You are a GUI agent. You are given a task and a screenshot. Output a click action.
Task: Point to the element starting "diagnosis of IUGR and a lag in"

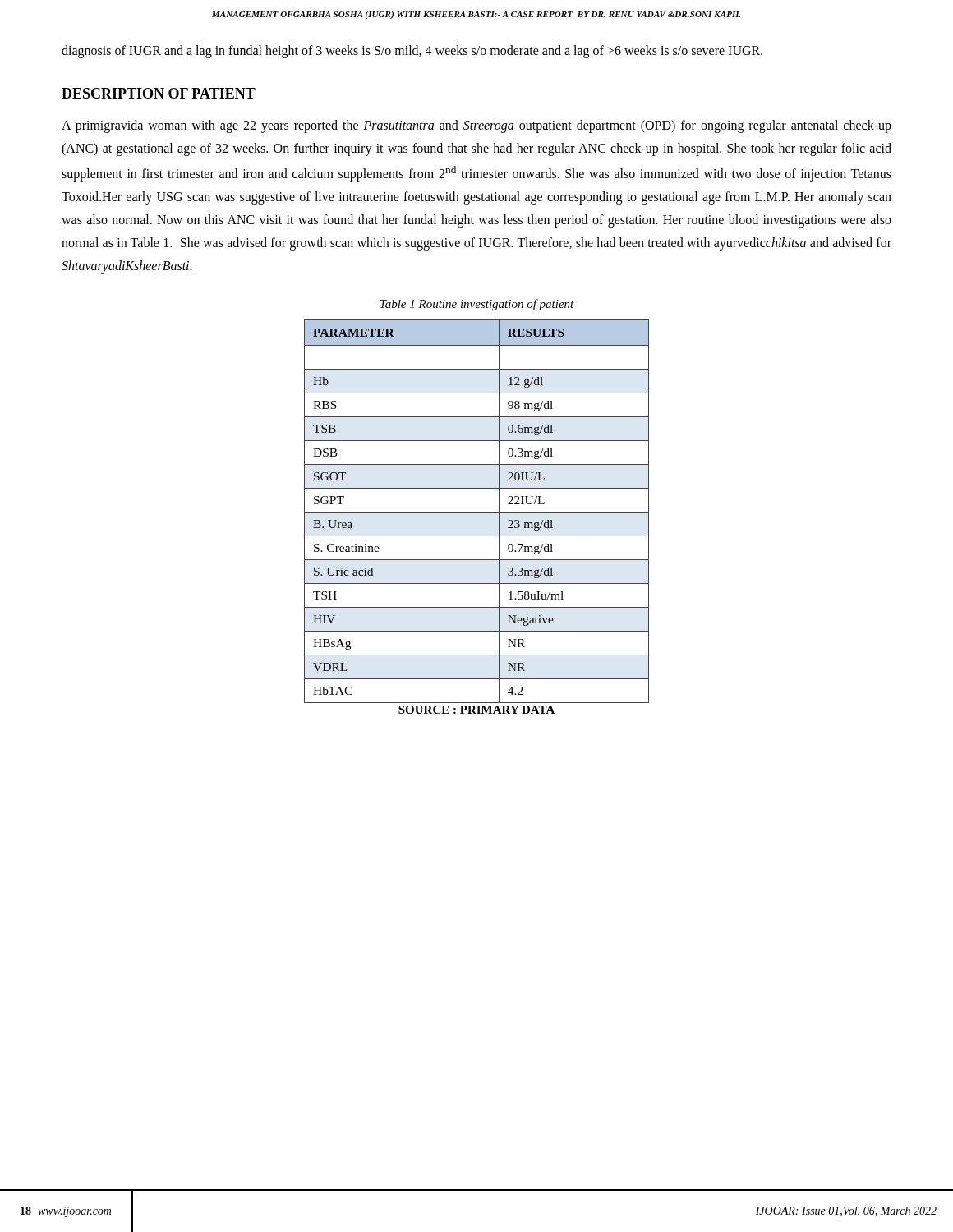tap(413, 51)
